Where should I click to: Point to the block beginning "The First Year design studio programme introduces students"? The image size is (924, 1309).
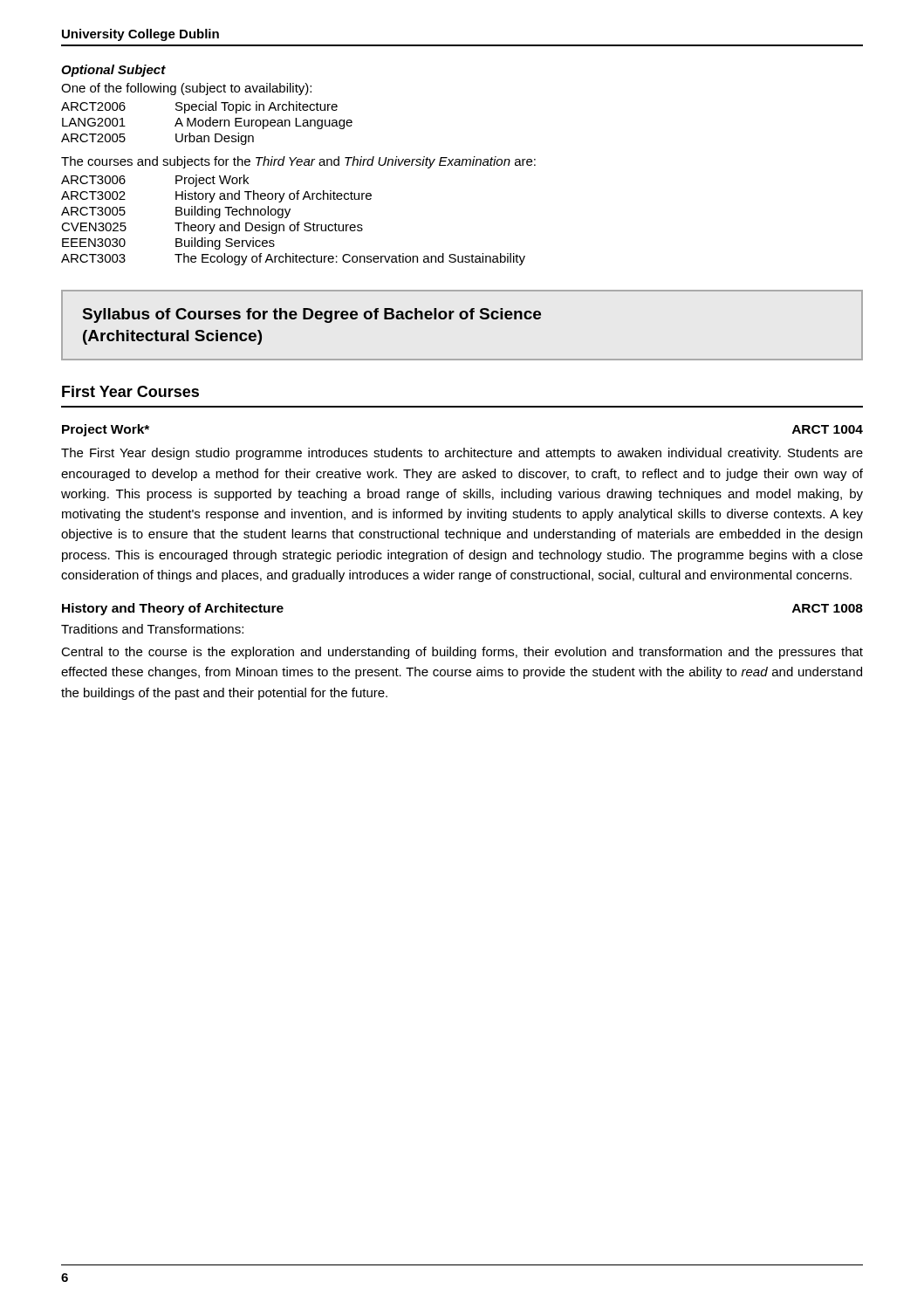[x=462, y=514]
